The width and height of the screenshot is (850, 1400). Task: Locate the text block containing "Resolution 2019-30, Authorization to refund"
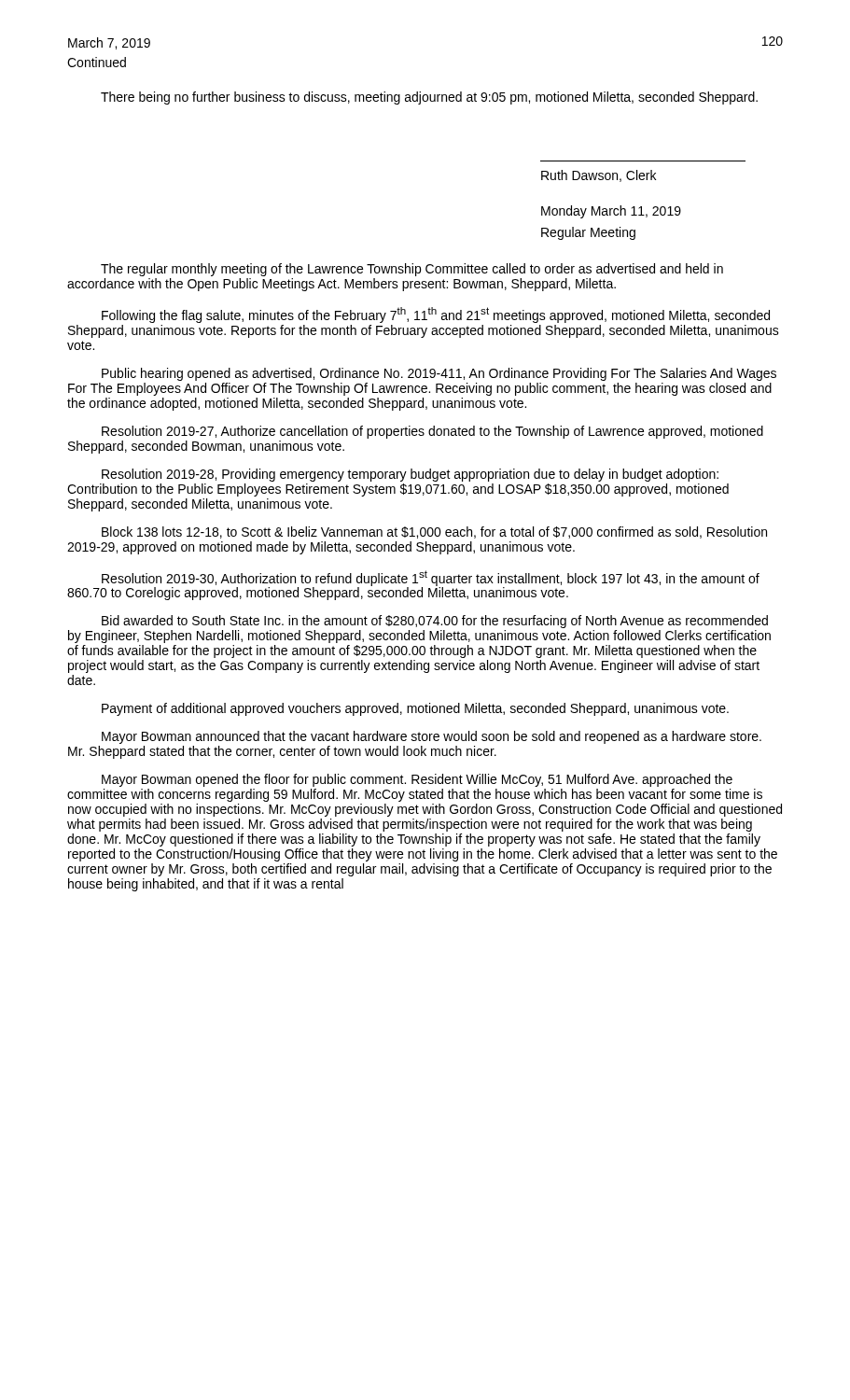click(x=425, y=584)
